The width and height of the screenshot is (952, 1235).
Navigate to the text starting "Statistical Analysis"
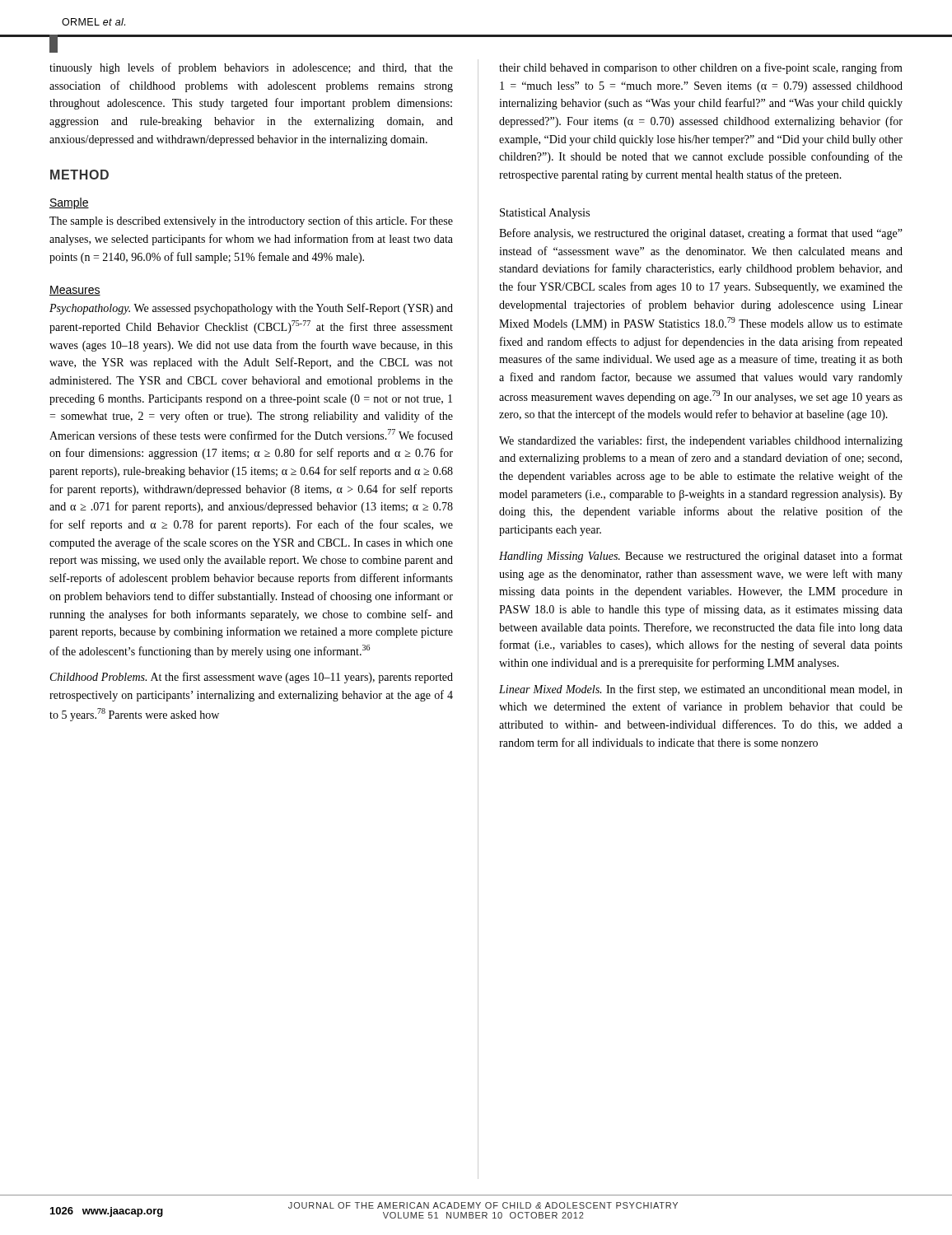point(545,214)
